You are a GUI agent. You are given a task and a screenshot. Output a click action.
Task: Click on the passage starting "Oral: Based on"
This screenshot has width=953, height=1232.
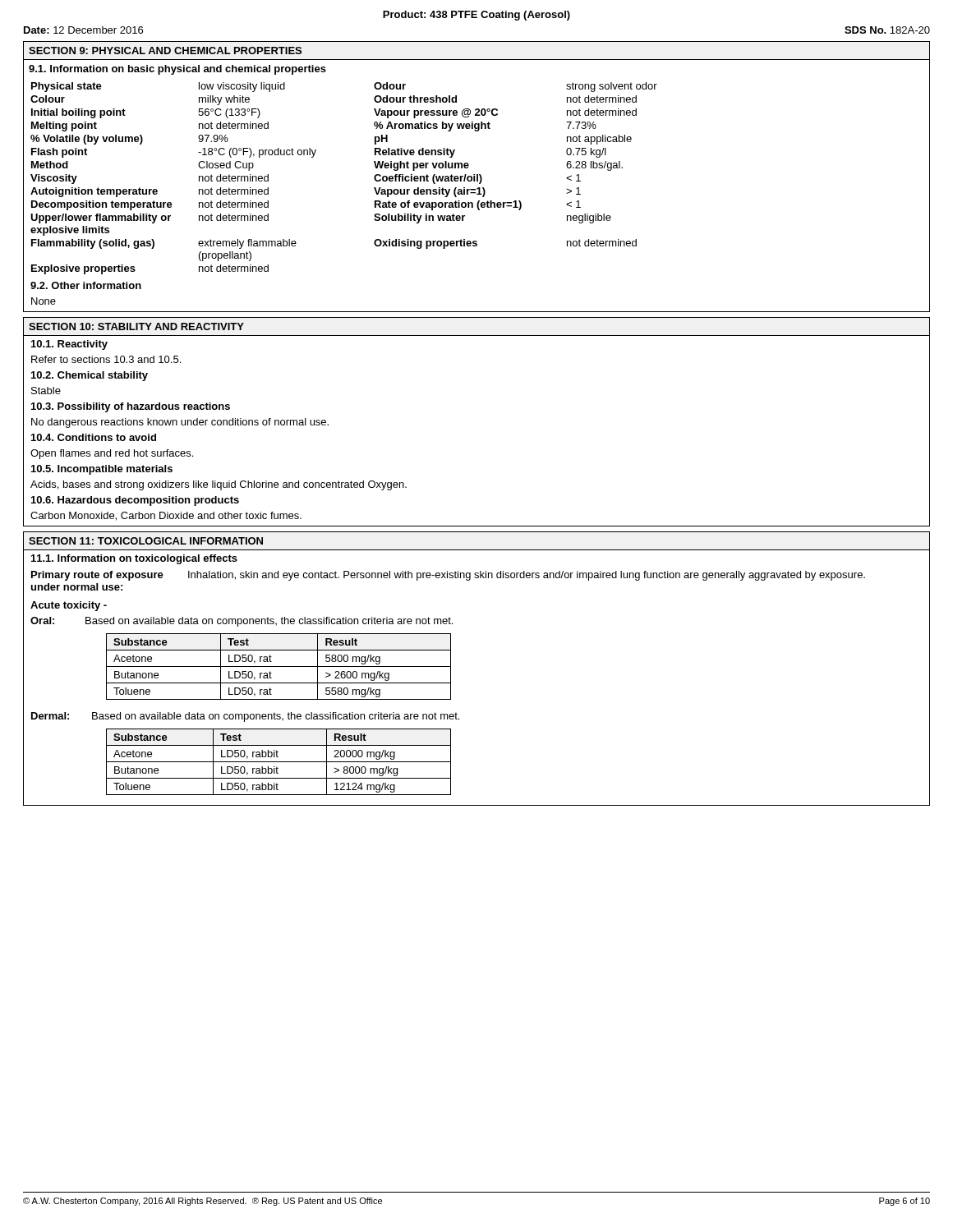(242, 621)
